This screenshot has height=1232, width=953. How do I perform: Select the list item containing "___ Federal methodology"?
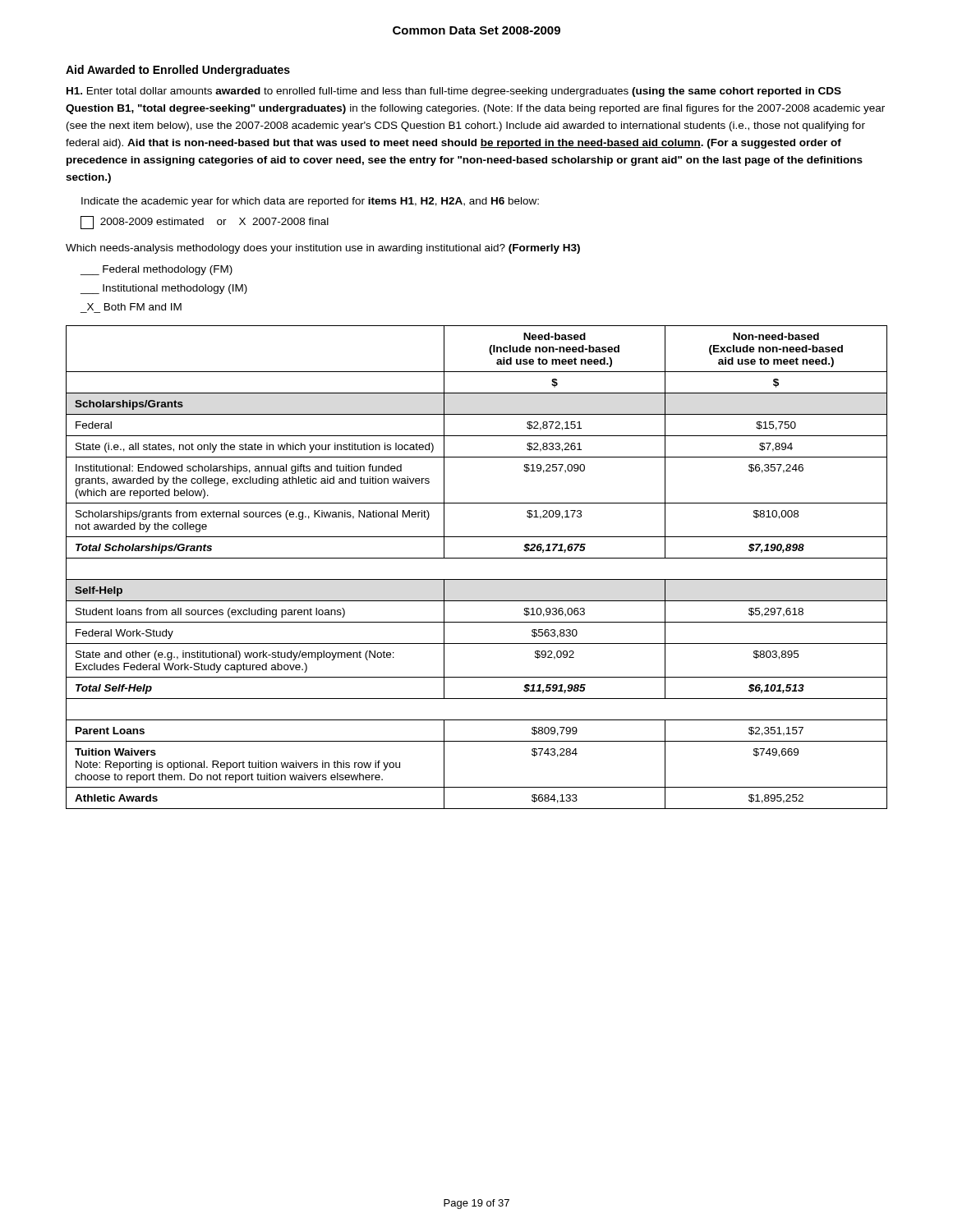[157, 269]
